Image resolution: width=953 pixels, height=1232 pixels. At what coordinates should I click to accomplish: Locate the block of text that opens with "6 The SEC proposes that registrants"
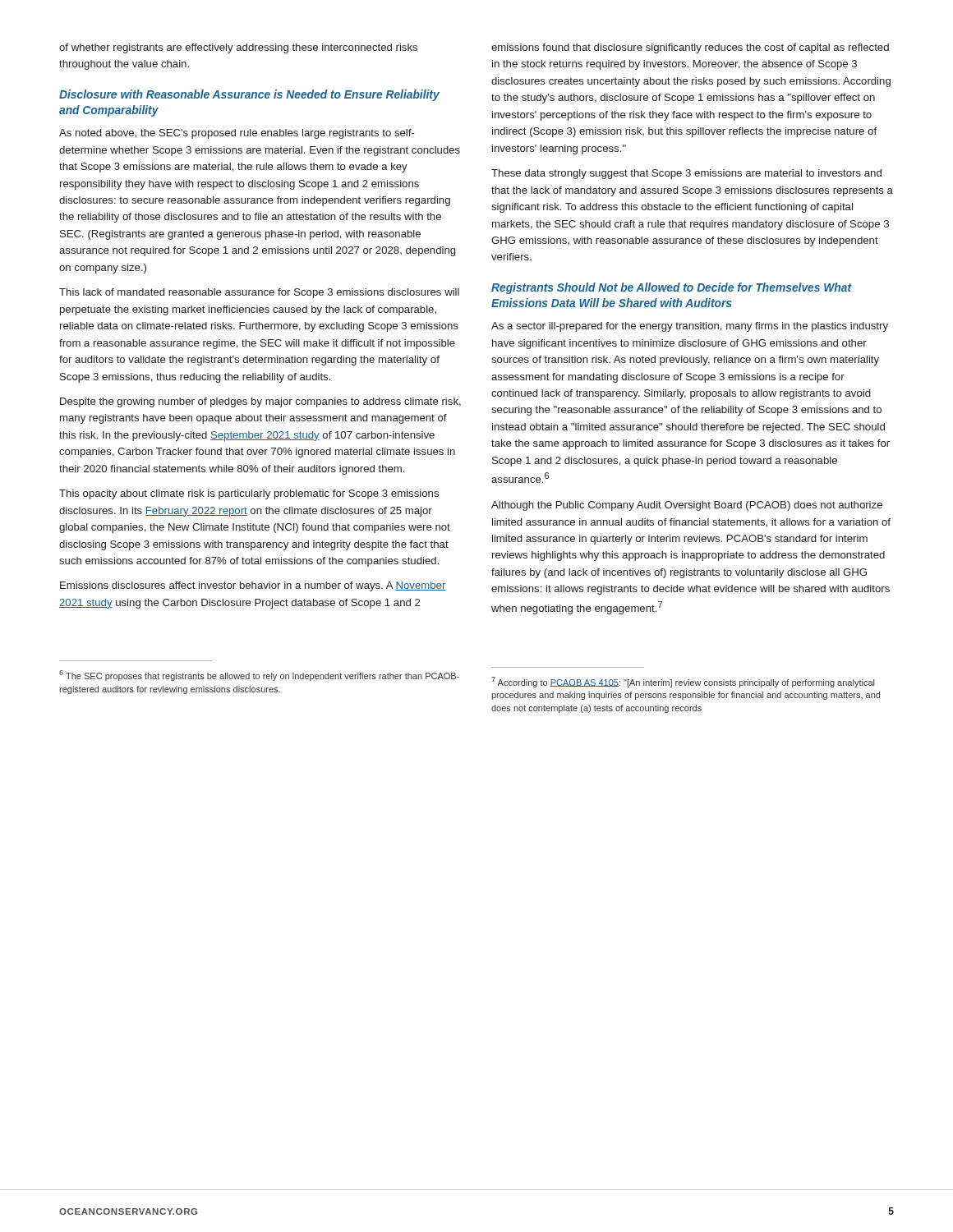pyautogui.click(x=259, y=681)
